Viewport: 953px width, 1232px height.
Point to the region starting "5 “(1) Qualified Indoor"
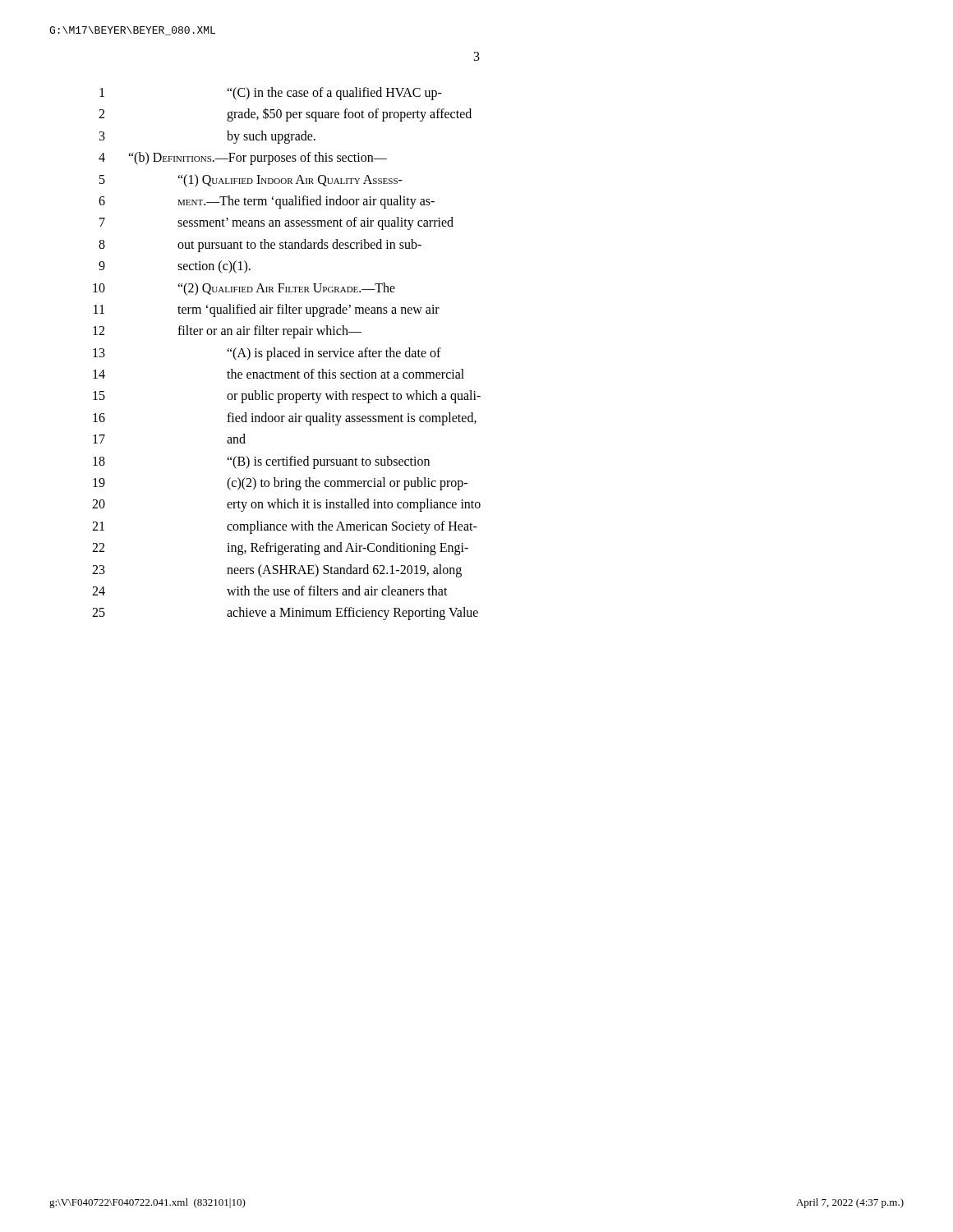(251, 181)
